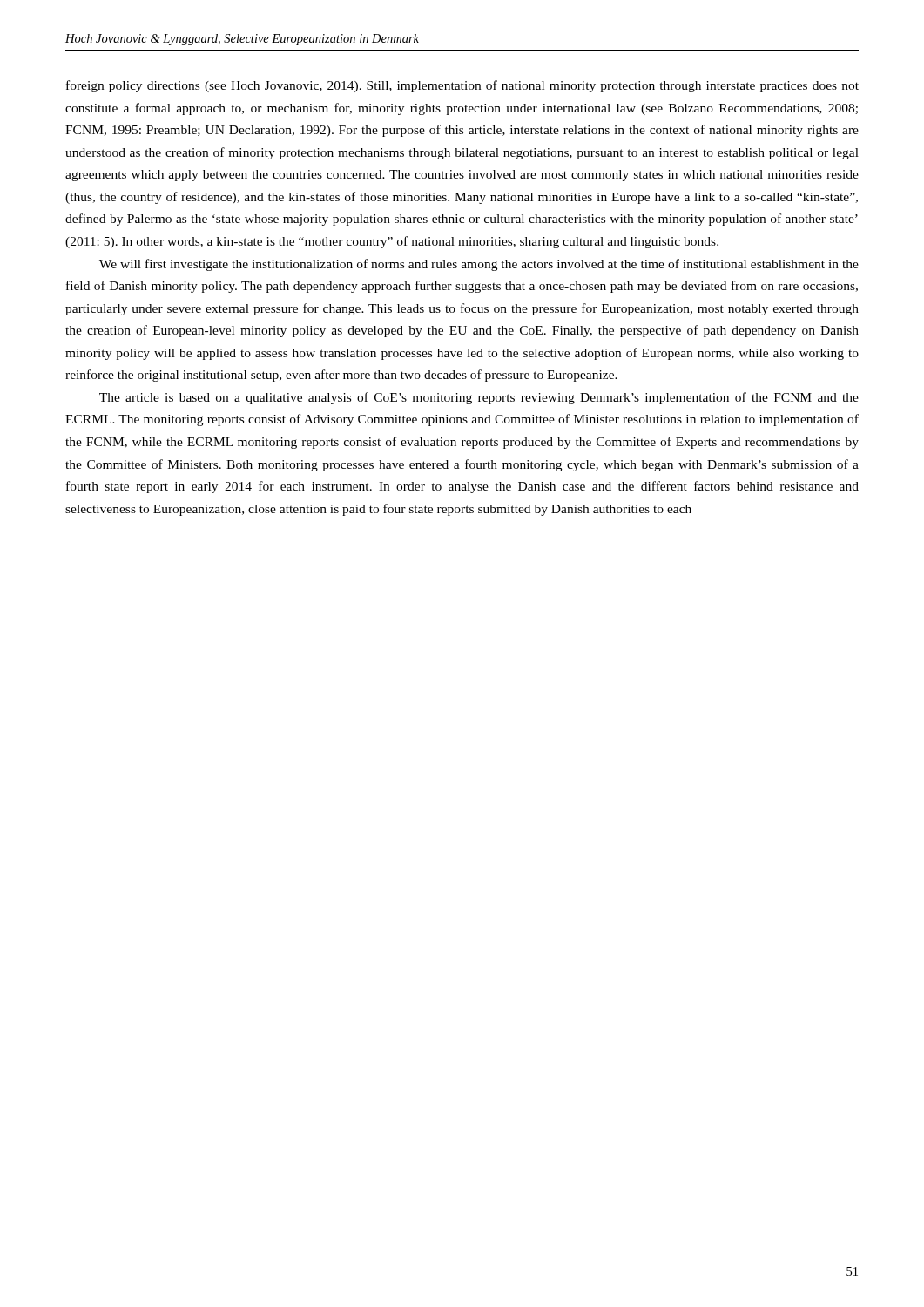Click on the text block that says "foreign policy directions (see Hoch Jovanovic, 2014)."
This screenshot has height=1307, width=924.
(x=462, y=163)
